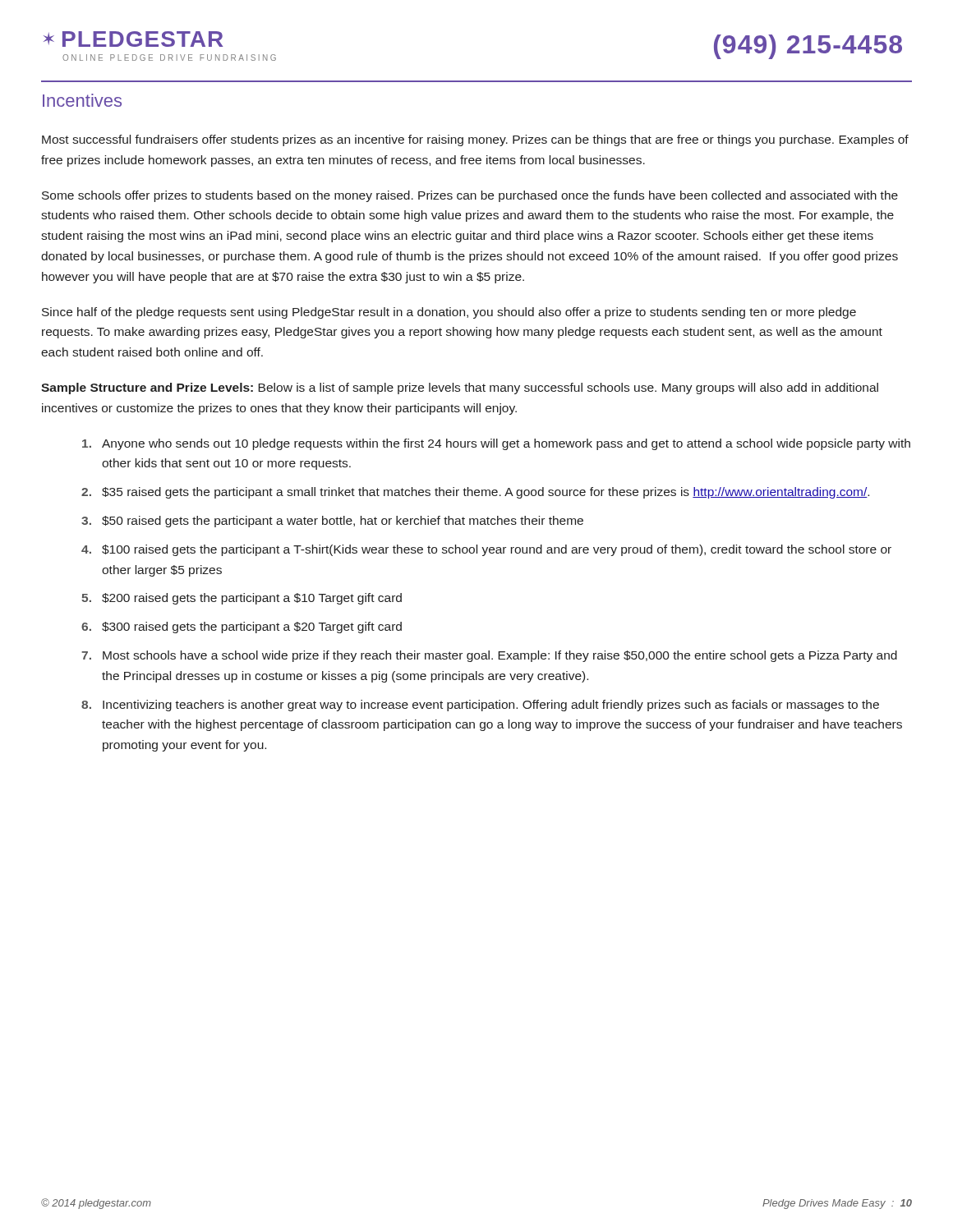Screen dimensions: 1232x953
Task: Find the block starting "Most successful fundraisers offer students prizes as an"
Action: click(475, 149)
